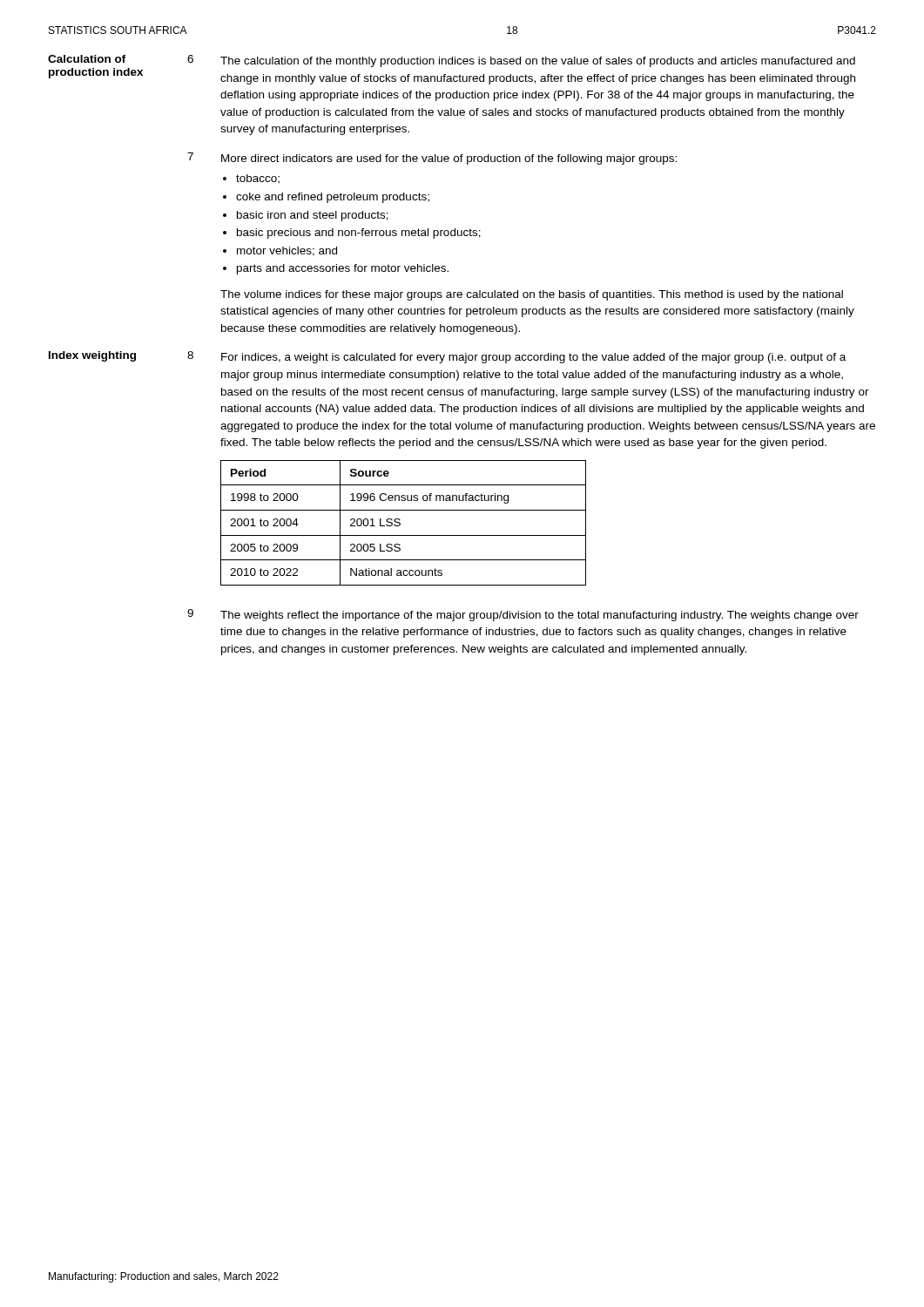
Task: Select the text block that says "The volume indices for these major groups"
Action: 537,311
